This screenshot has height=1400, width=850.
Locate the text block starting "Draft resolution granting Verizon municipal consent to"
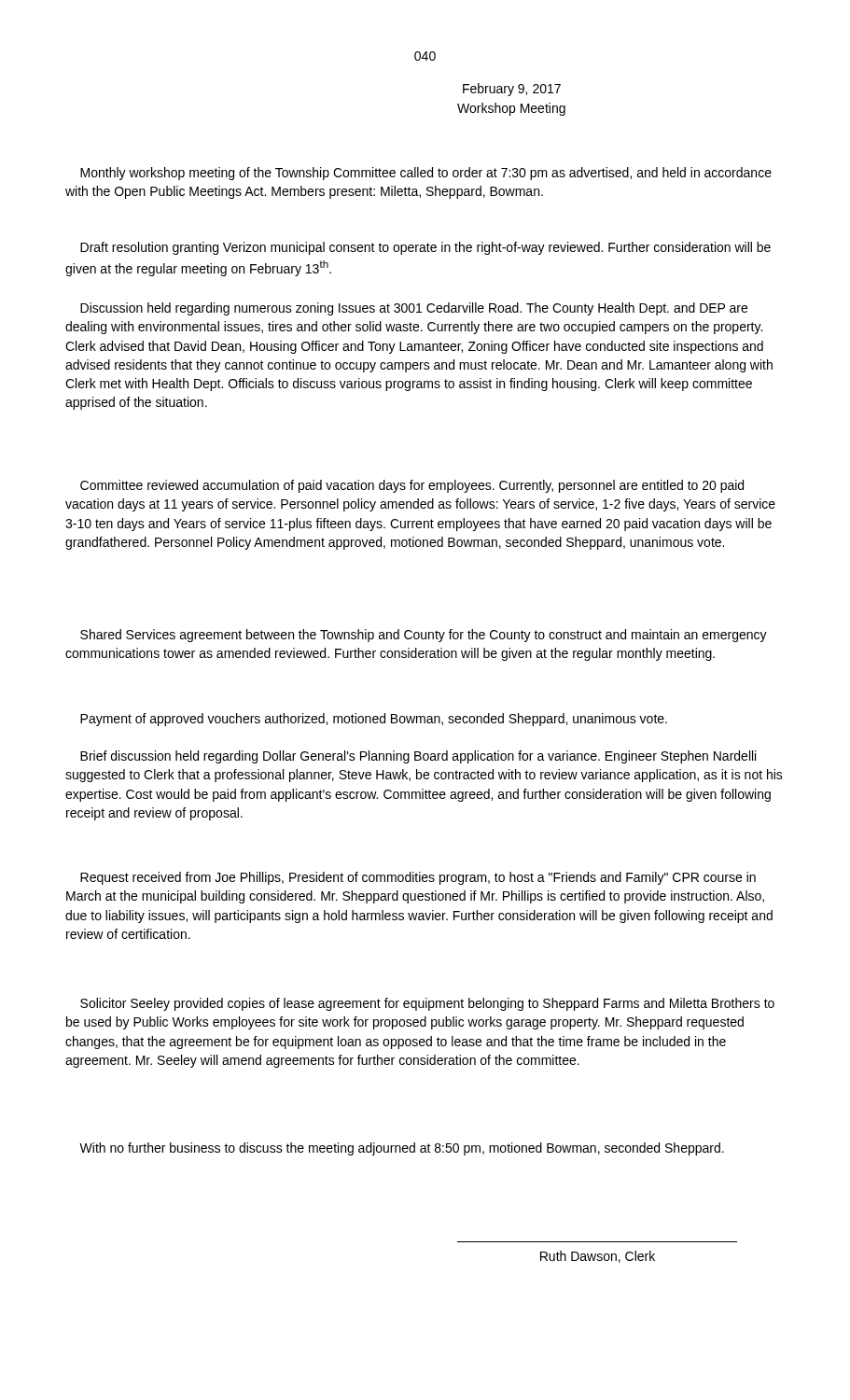pos(418,258)
